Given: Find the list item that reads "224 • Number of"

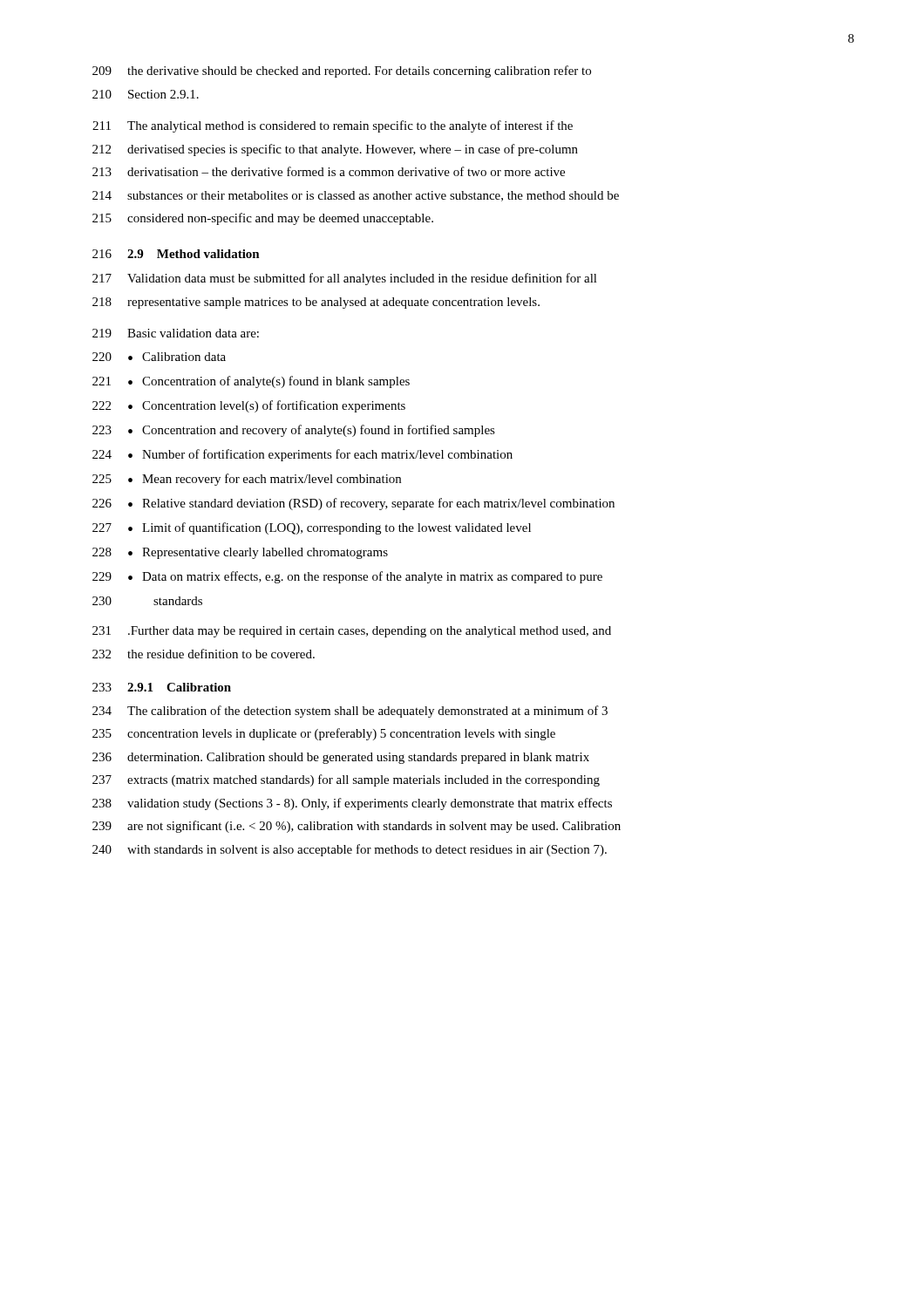Looking at the screenshot, I should 462,456.
